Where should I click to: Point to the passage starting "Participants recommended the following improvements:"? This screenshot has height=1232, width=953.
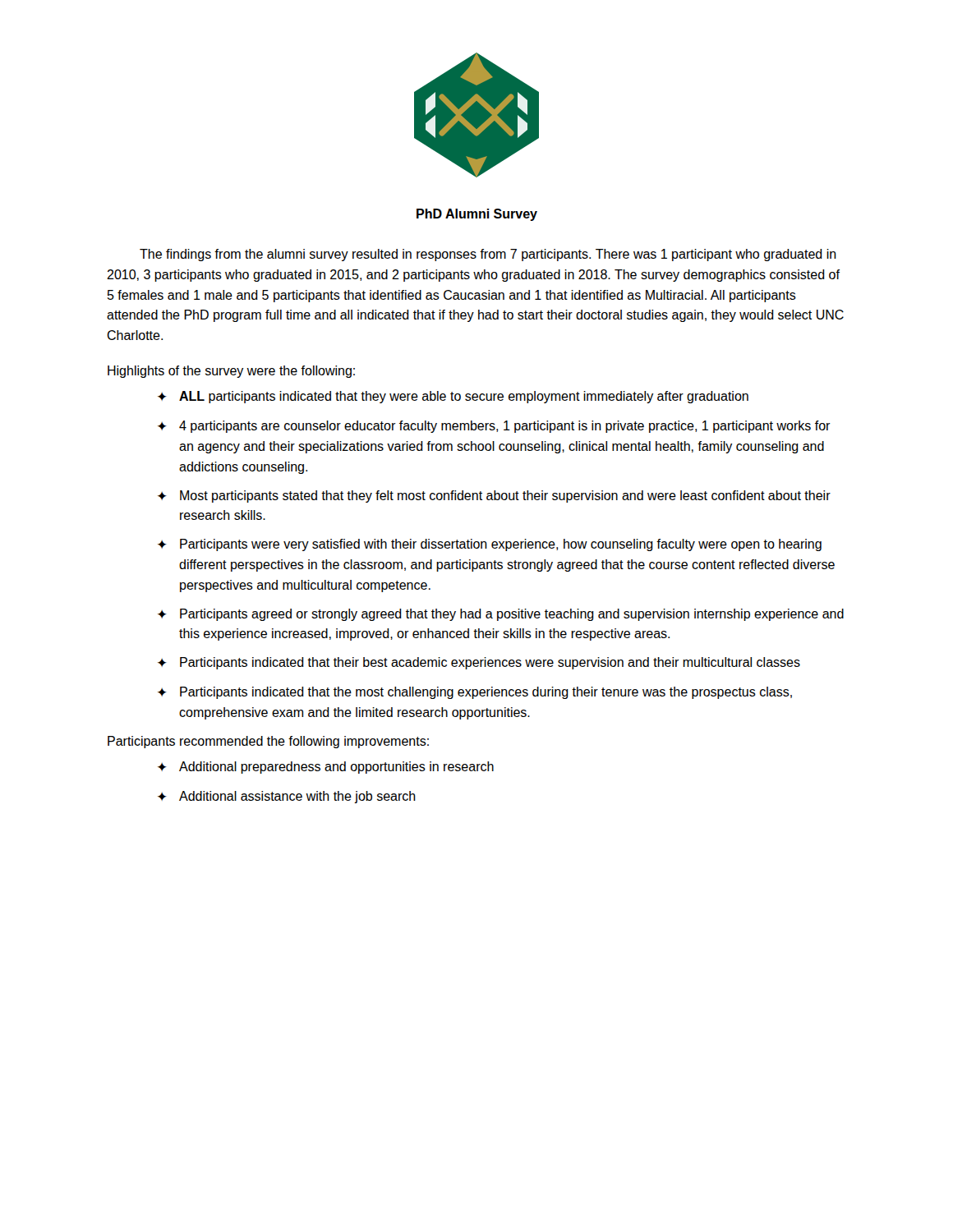coord(268,741)
